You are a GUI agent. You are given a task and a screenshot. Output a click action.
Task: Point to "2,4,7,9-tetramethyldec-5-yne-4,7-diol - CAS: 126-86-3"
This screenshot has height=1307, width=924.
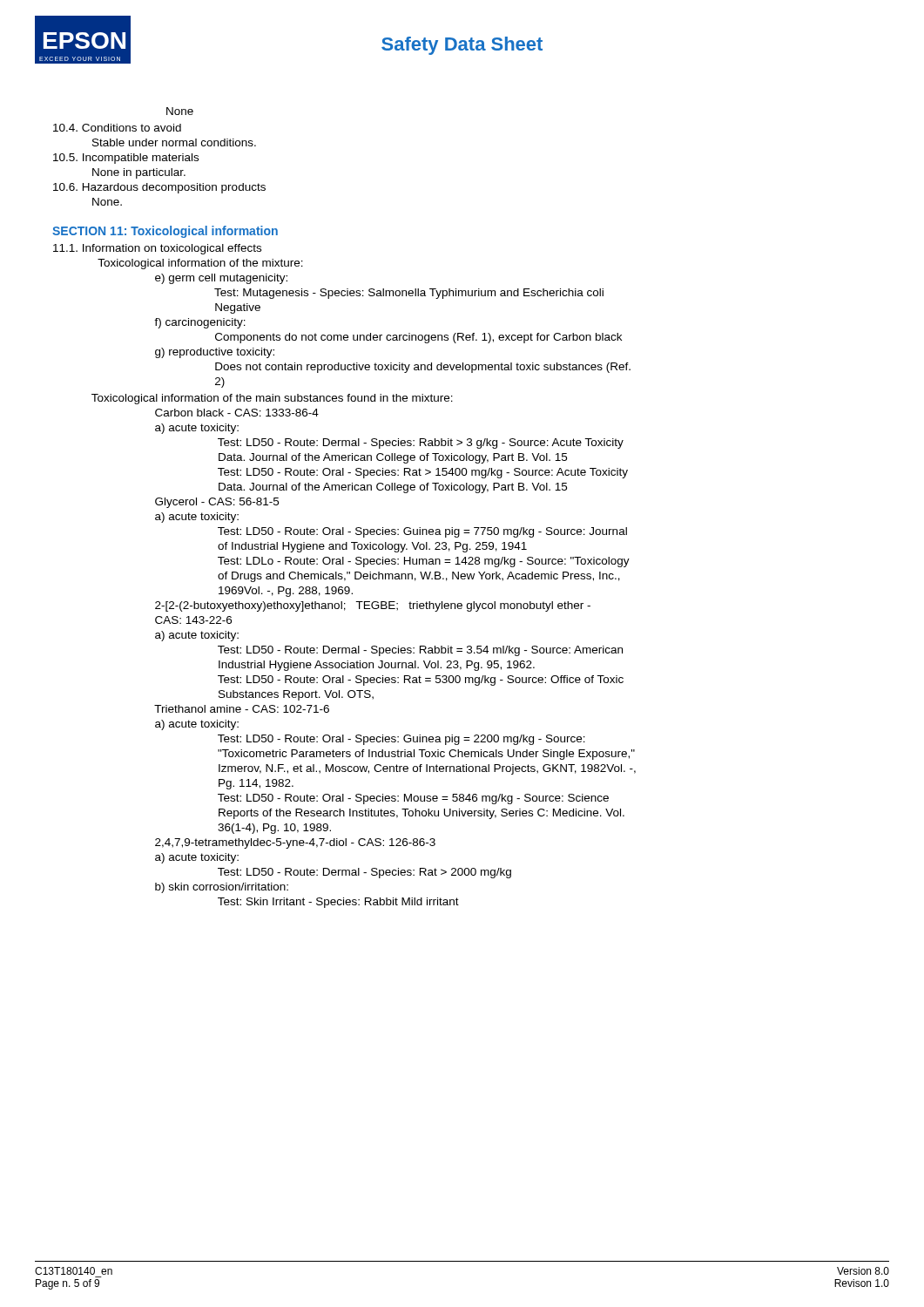coord(279,842)
